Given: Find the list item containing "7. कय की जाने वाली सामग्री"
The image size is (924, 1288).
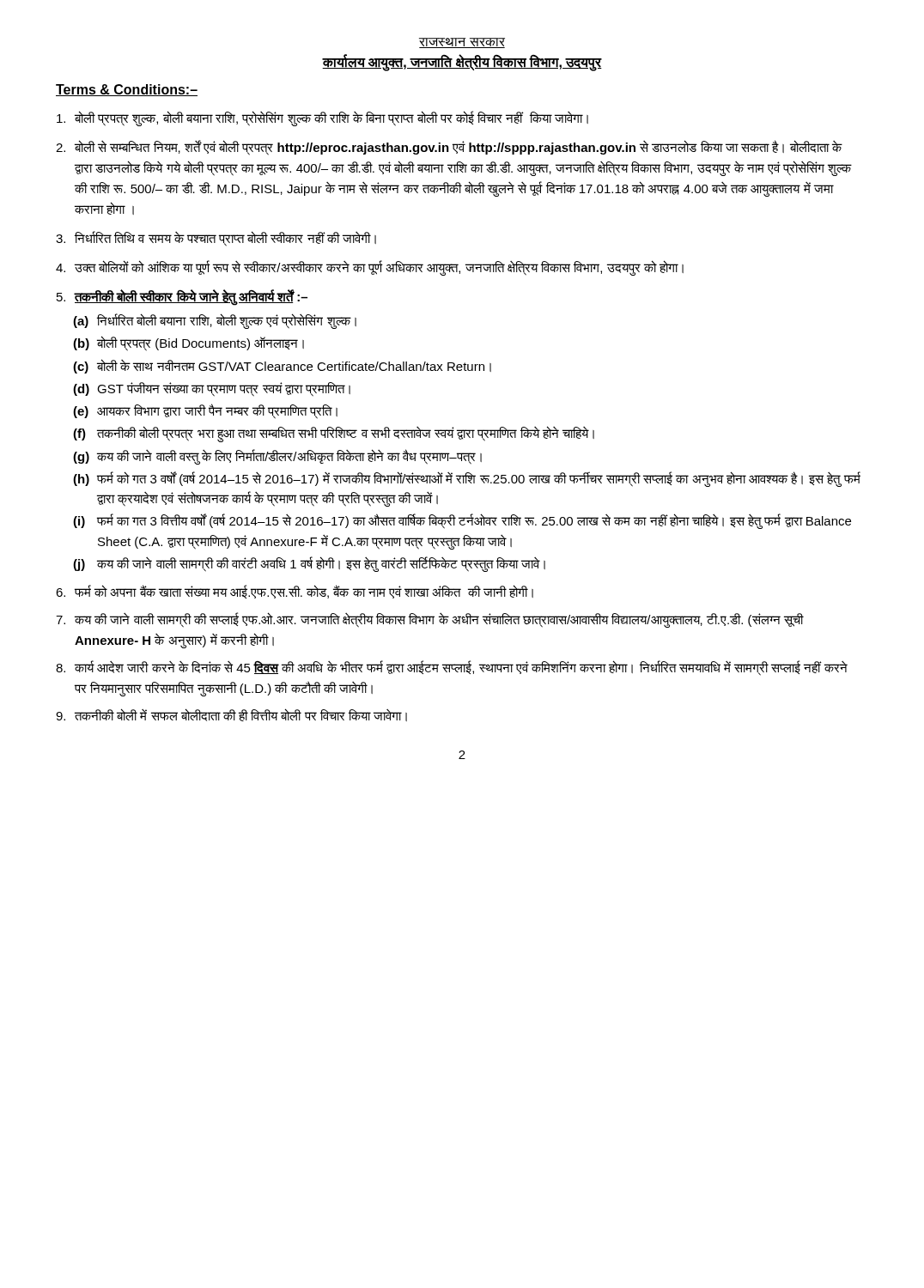Looking at the screenshot, I should (x=459, y=630).
